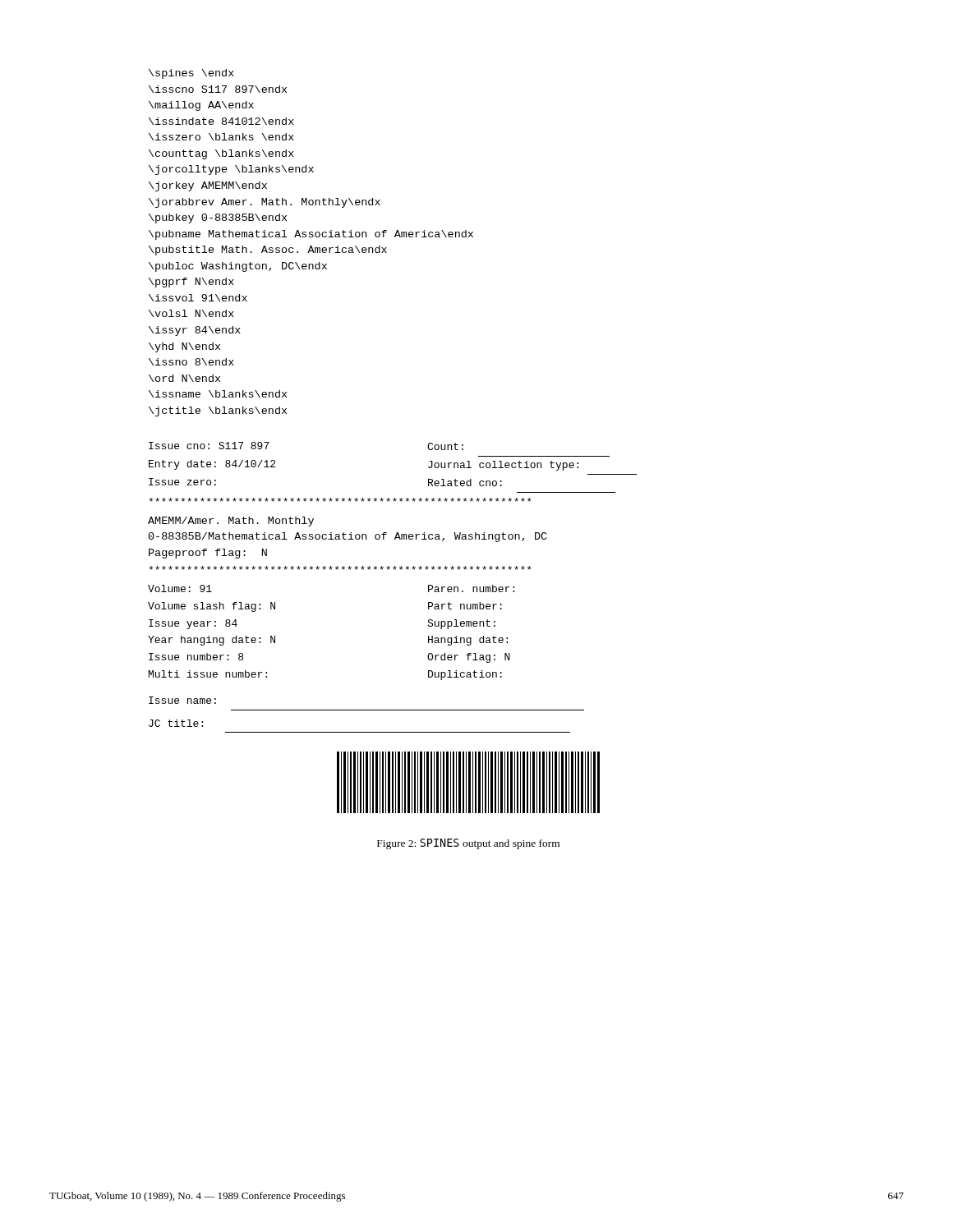Point to the region starting "Volume: 91 Paren. number: Volume slash flag:"
This screenshot has width=953, height=1232.
[468, 633]
